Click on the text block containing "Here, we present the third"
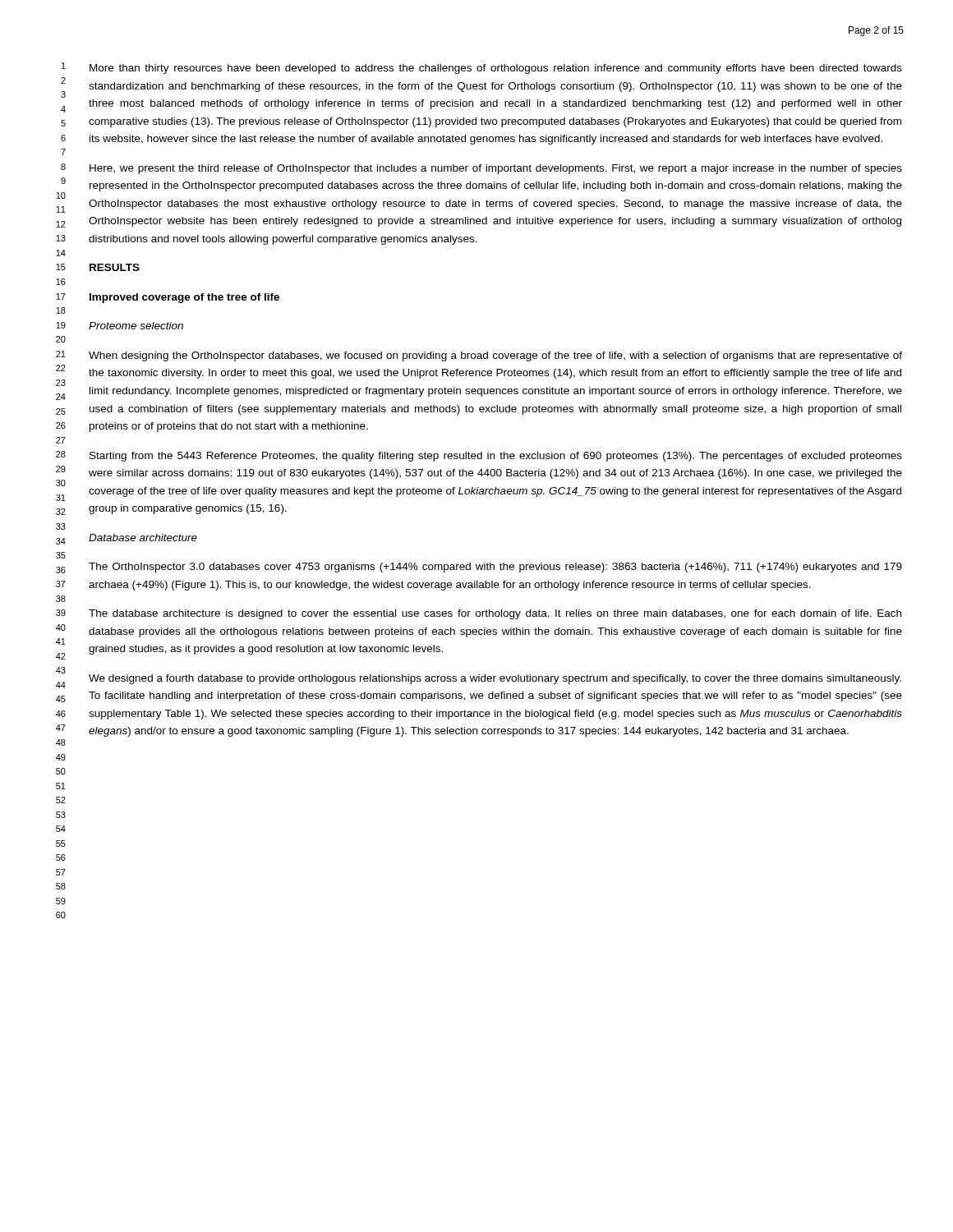Image resolution: width=953 pixels, height=1232 pixels. pyautogui.click(x=495, y=203)
